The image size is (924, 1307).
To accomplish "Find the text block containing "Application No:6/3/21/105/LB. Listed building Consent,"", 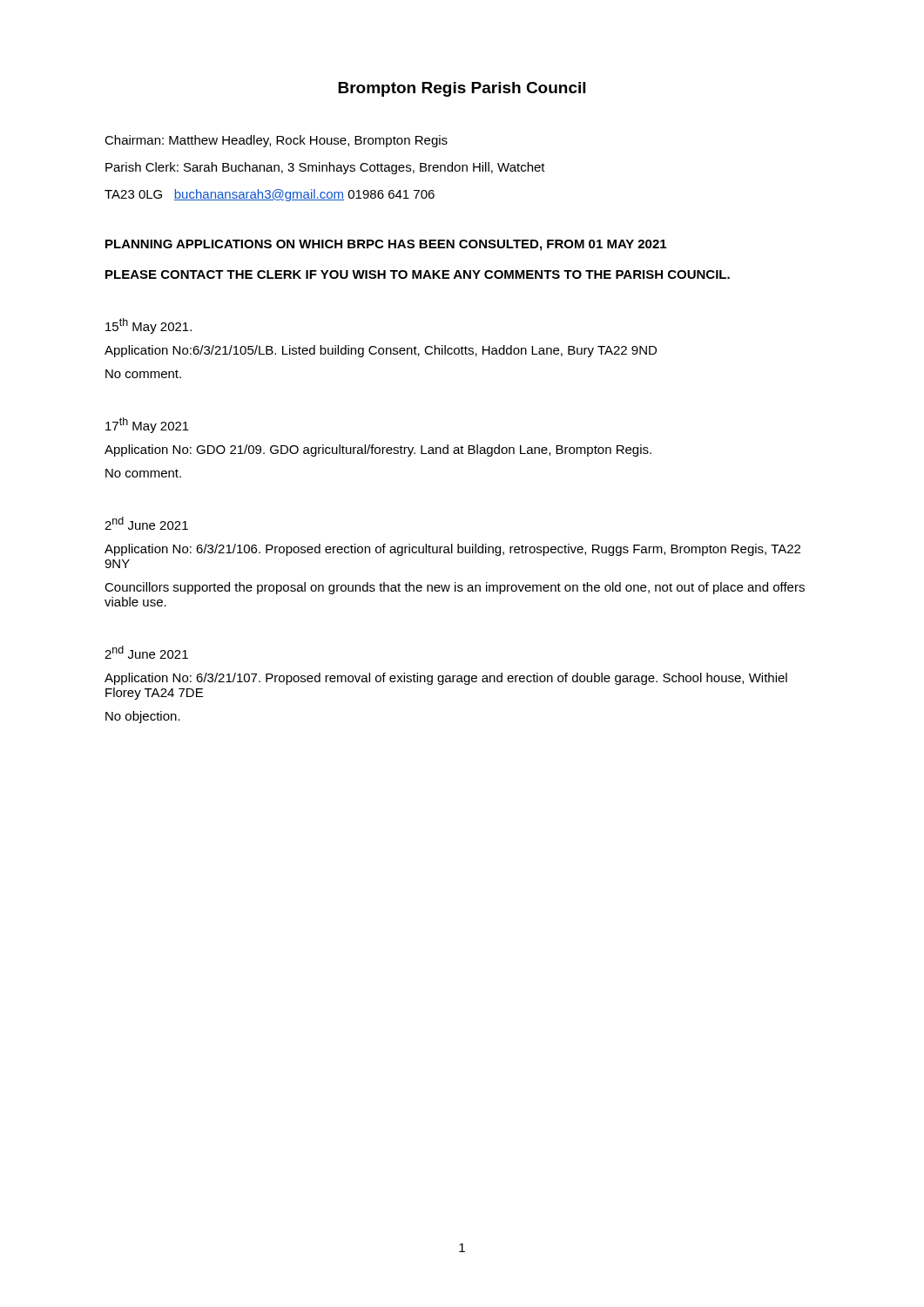I will point(381,350).
